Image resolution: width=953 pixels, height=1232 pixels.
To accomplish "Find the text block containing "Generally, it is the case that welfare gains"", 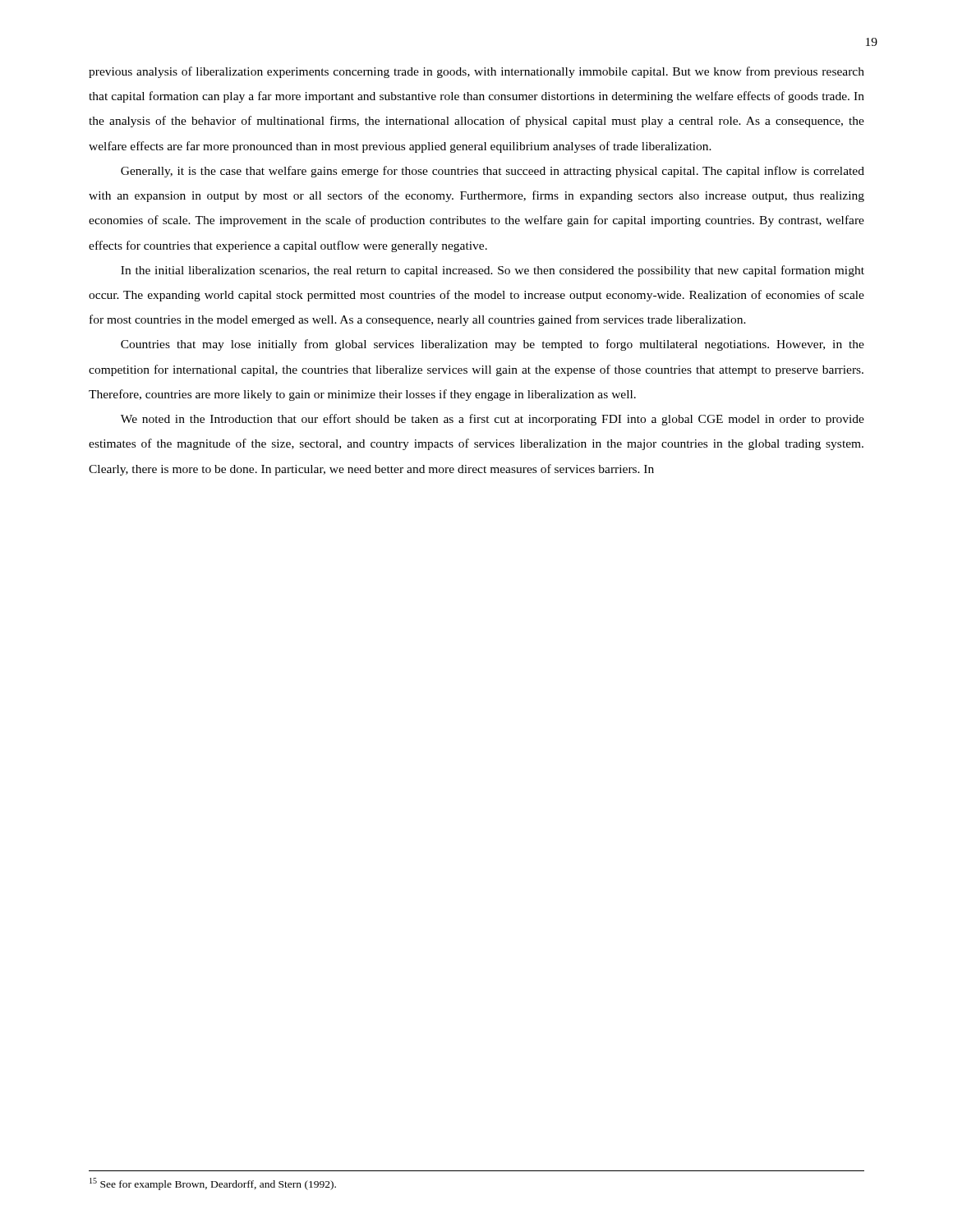I will [476, 208].
